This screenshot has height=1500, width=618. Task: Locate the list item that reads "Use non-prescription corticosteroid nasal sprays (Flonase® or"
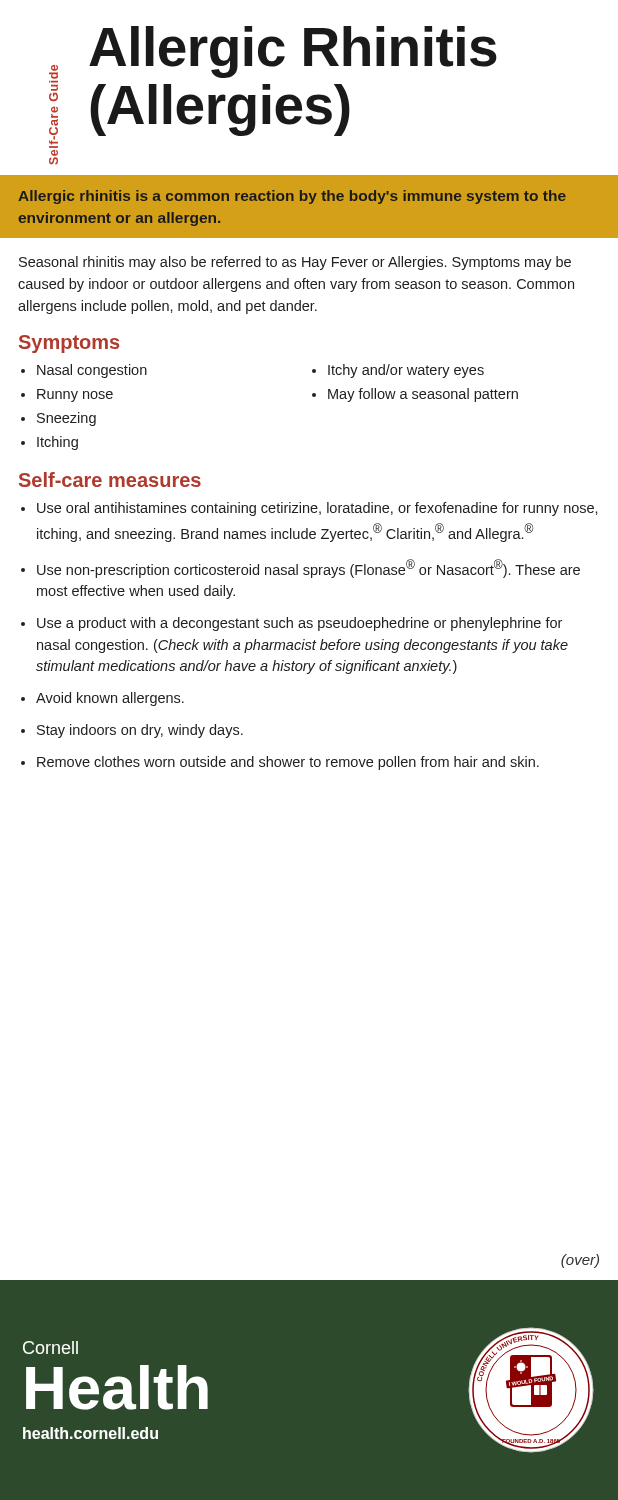308,578
